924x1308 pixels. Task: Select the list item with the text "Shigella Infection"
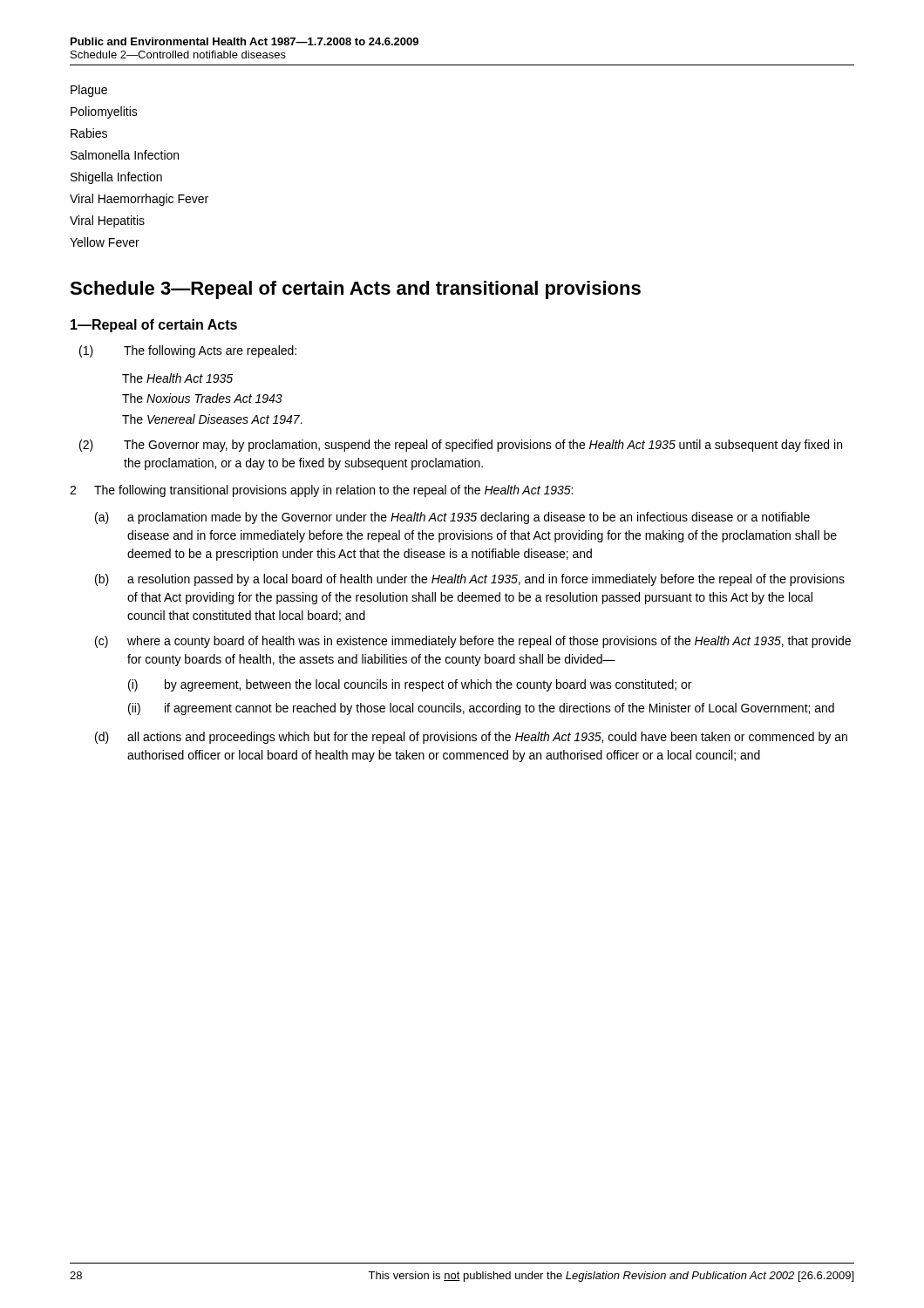click(x=116, y=177)
